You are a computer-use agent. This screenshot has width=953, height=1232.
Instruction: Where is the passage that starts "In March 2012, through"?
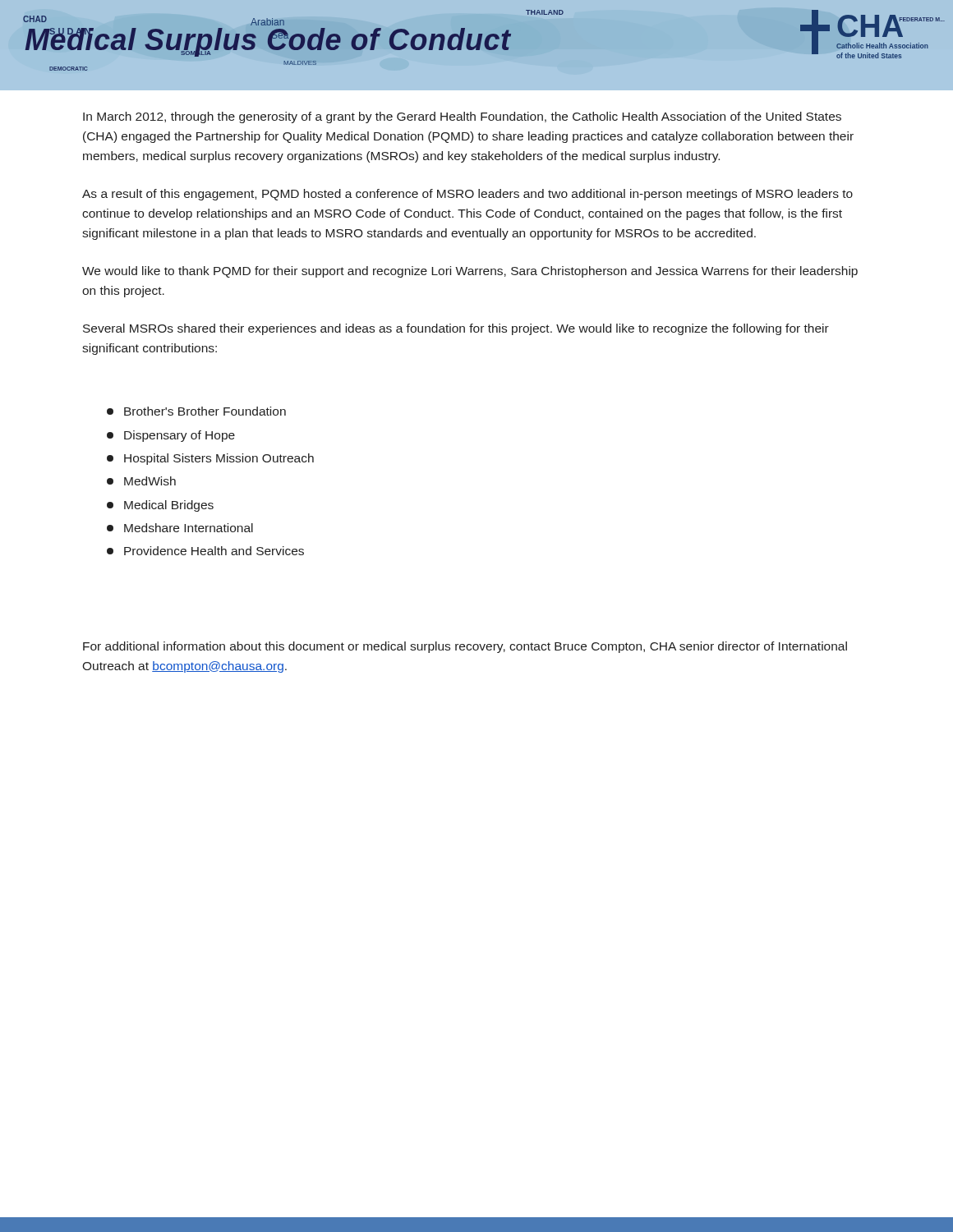click(468, 136)
